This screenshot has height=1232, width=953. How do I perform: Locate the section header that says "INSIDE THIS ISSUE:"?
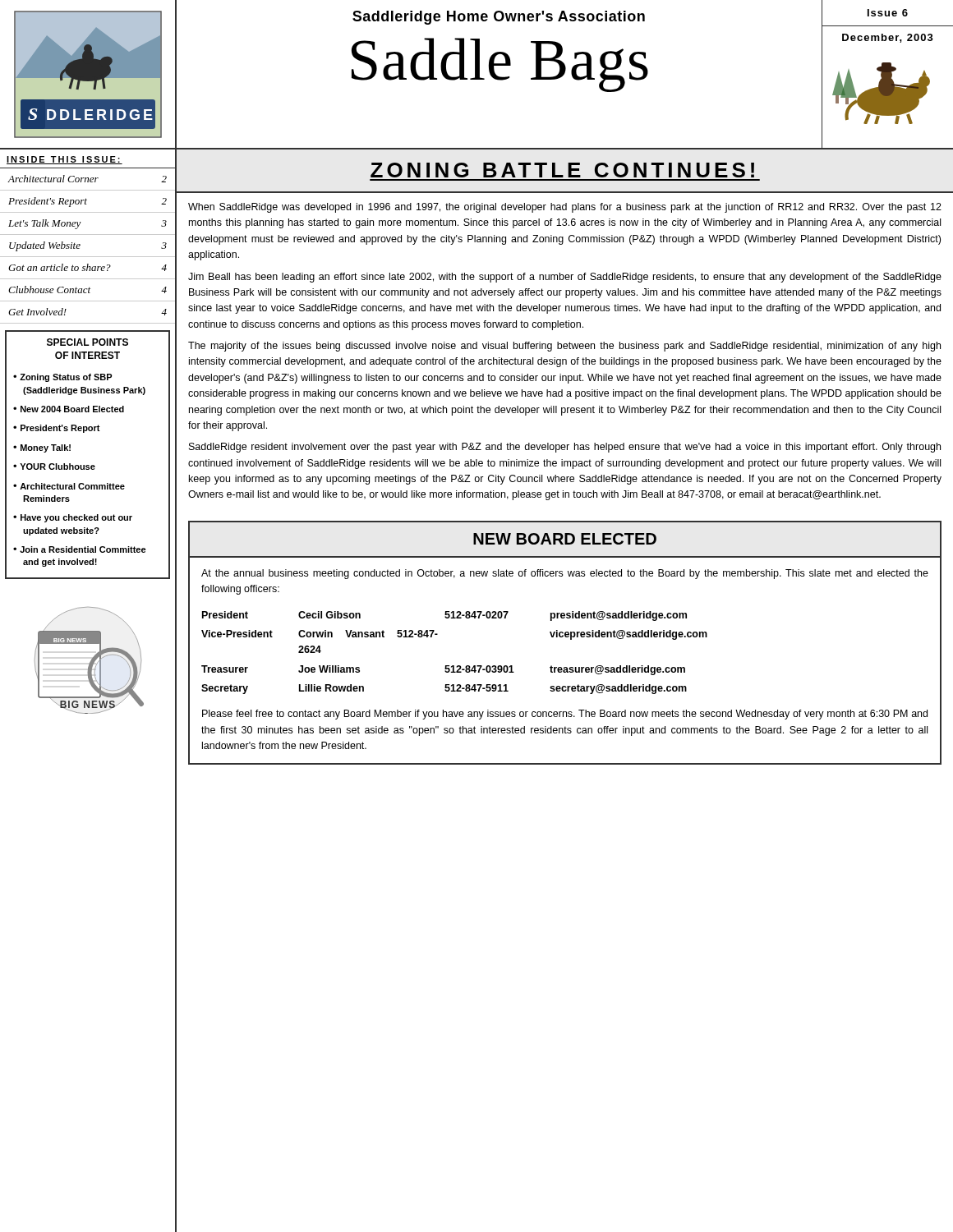pyautogui.click(x=64, y=159)
